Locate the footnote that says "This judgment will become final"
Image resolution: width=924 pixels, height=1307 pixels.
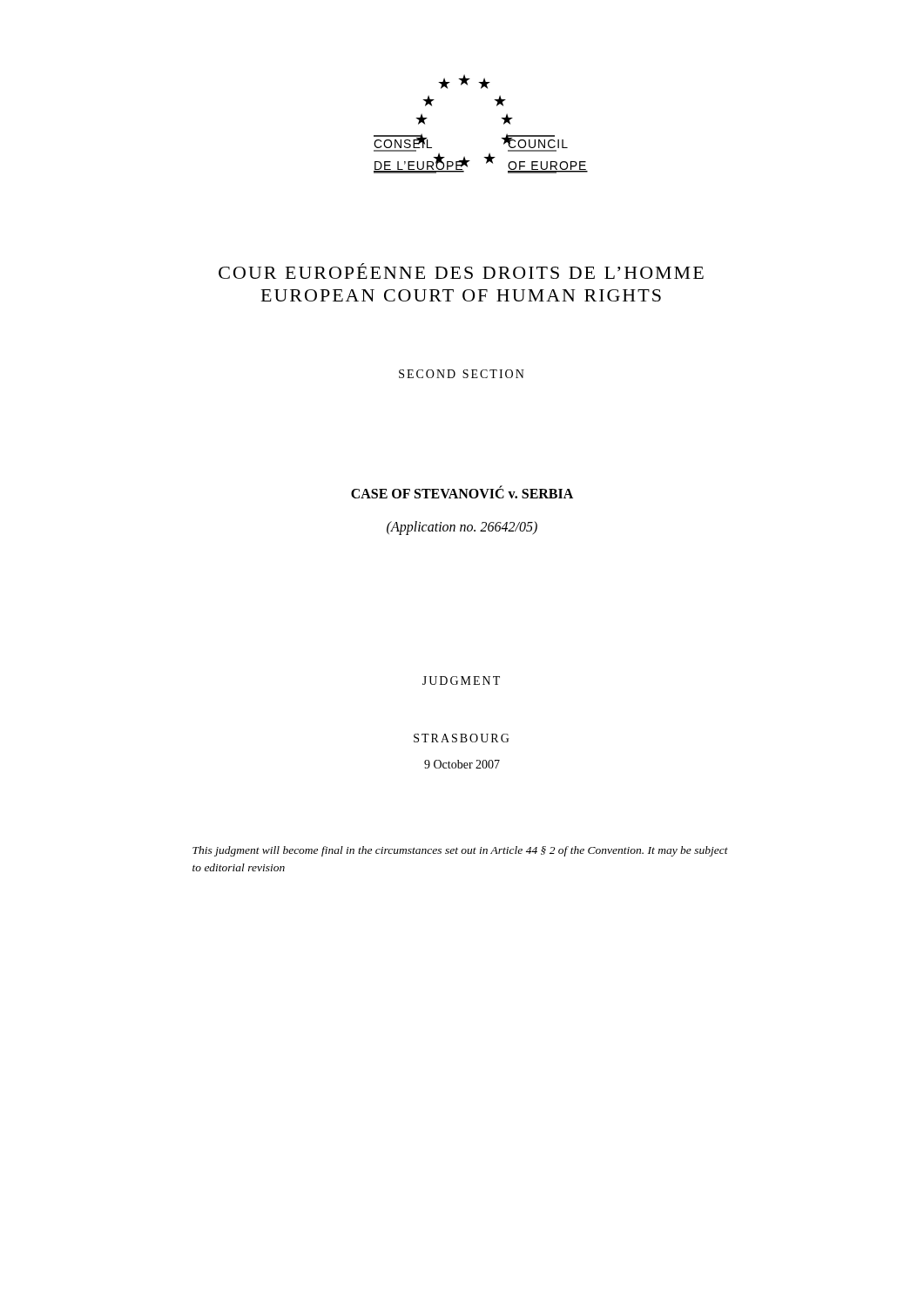pos(460,859)
